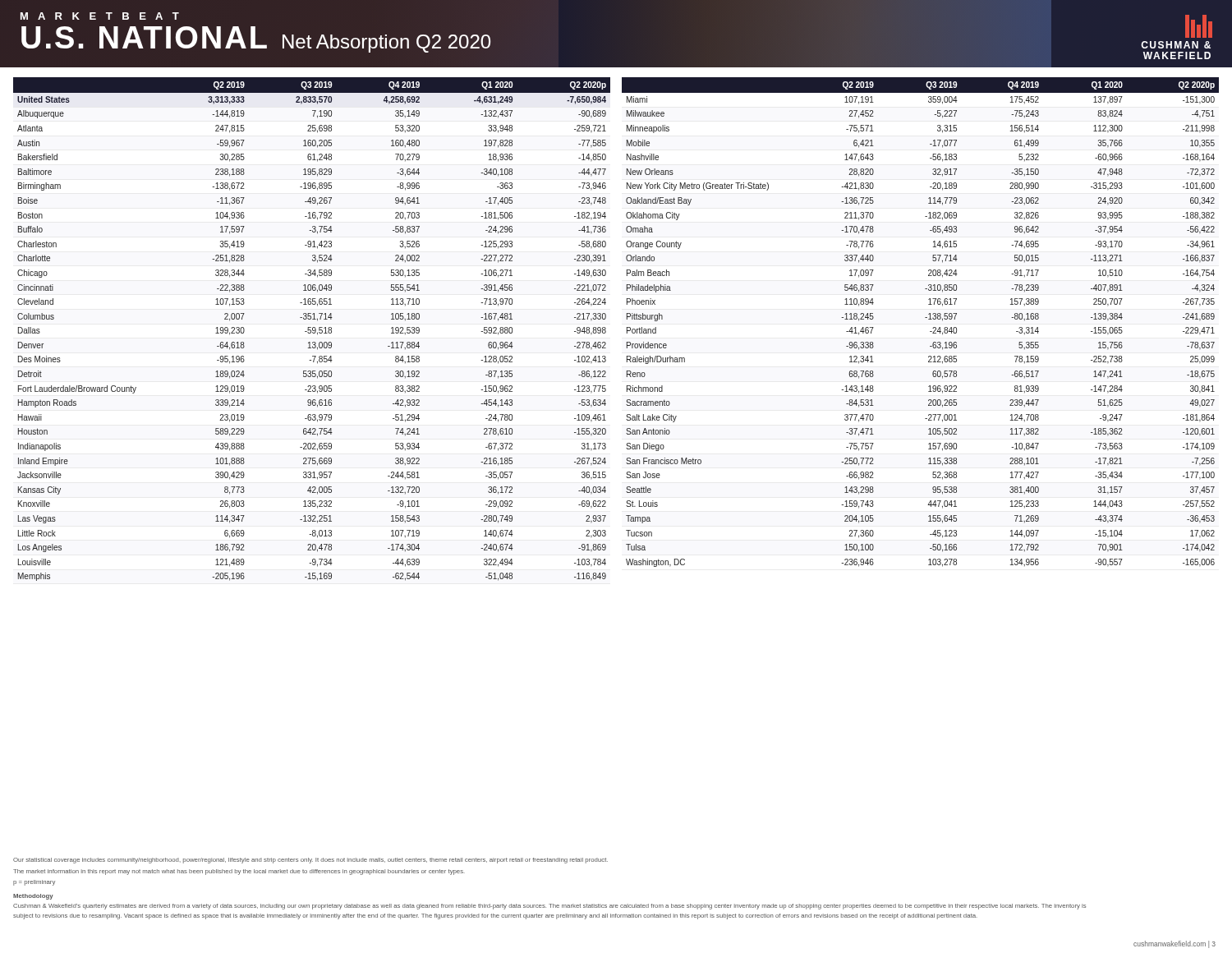
Task: Select the table that reads "San Diego"
Action: (x=920, y=331)
